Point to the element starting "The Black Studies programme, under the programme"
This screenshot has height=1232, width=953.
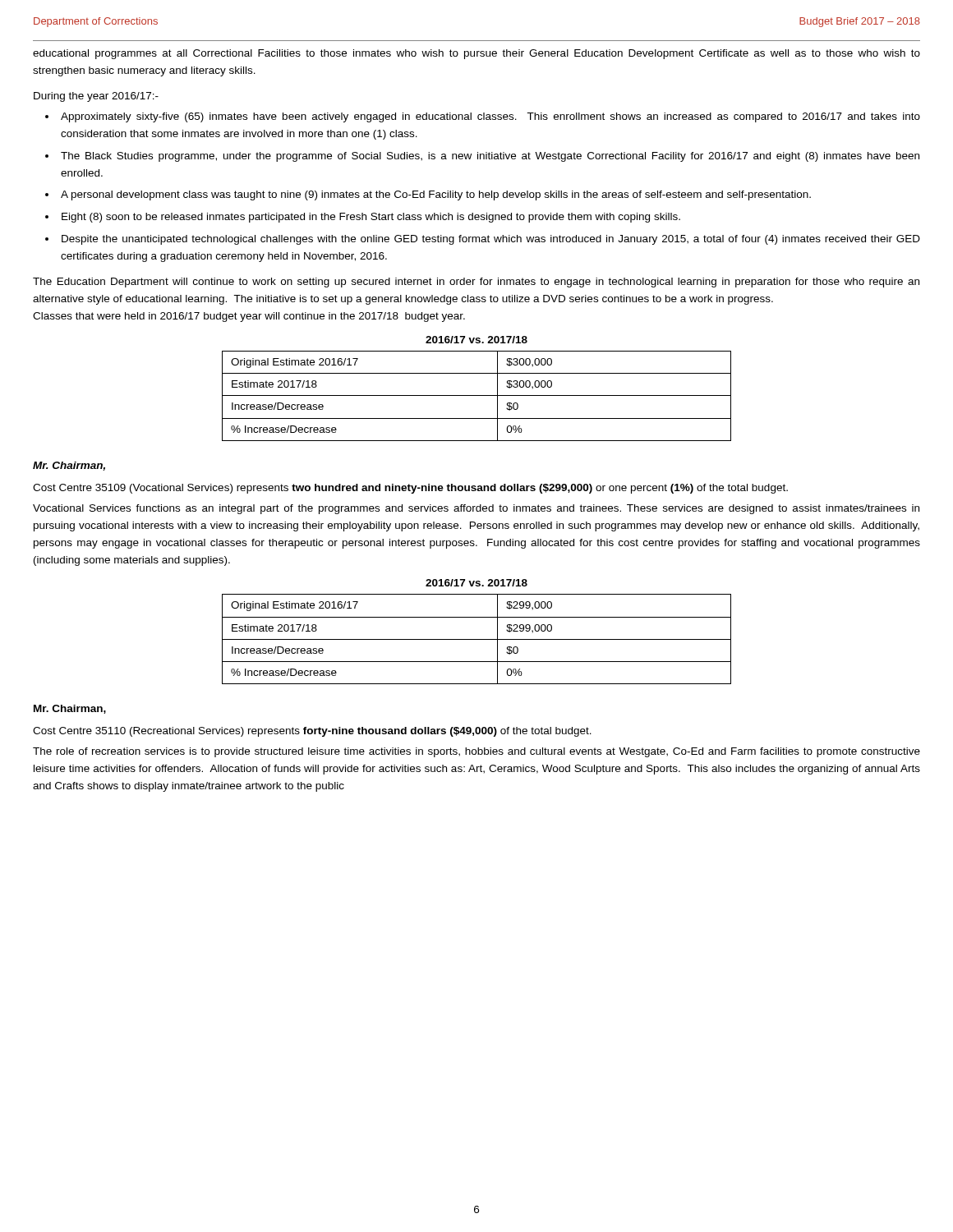(490, 164)
